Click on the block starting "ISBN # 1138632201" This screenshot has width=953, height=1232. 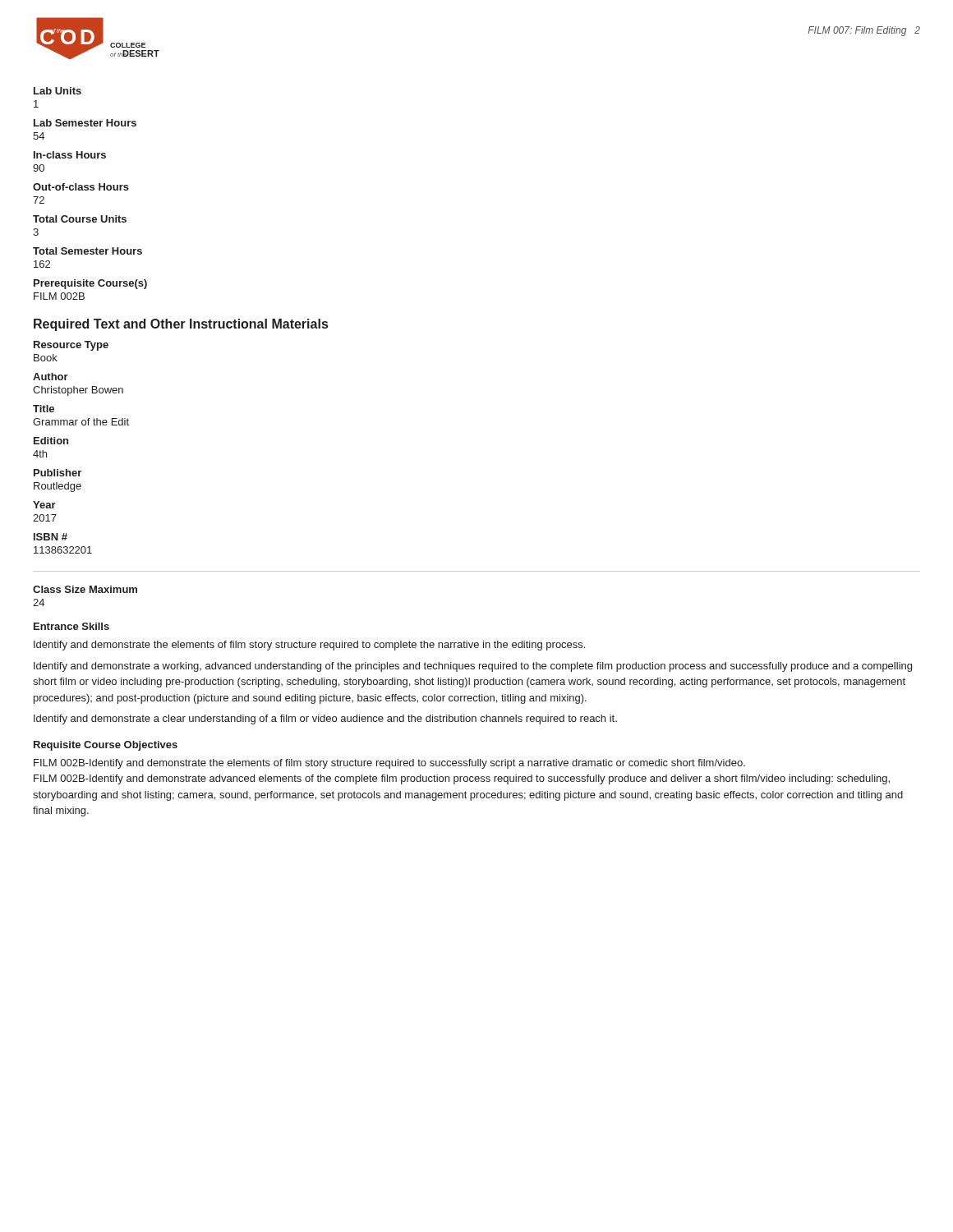[x=51, y=537]
